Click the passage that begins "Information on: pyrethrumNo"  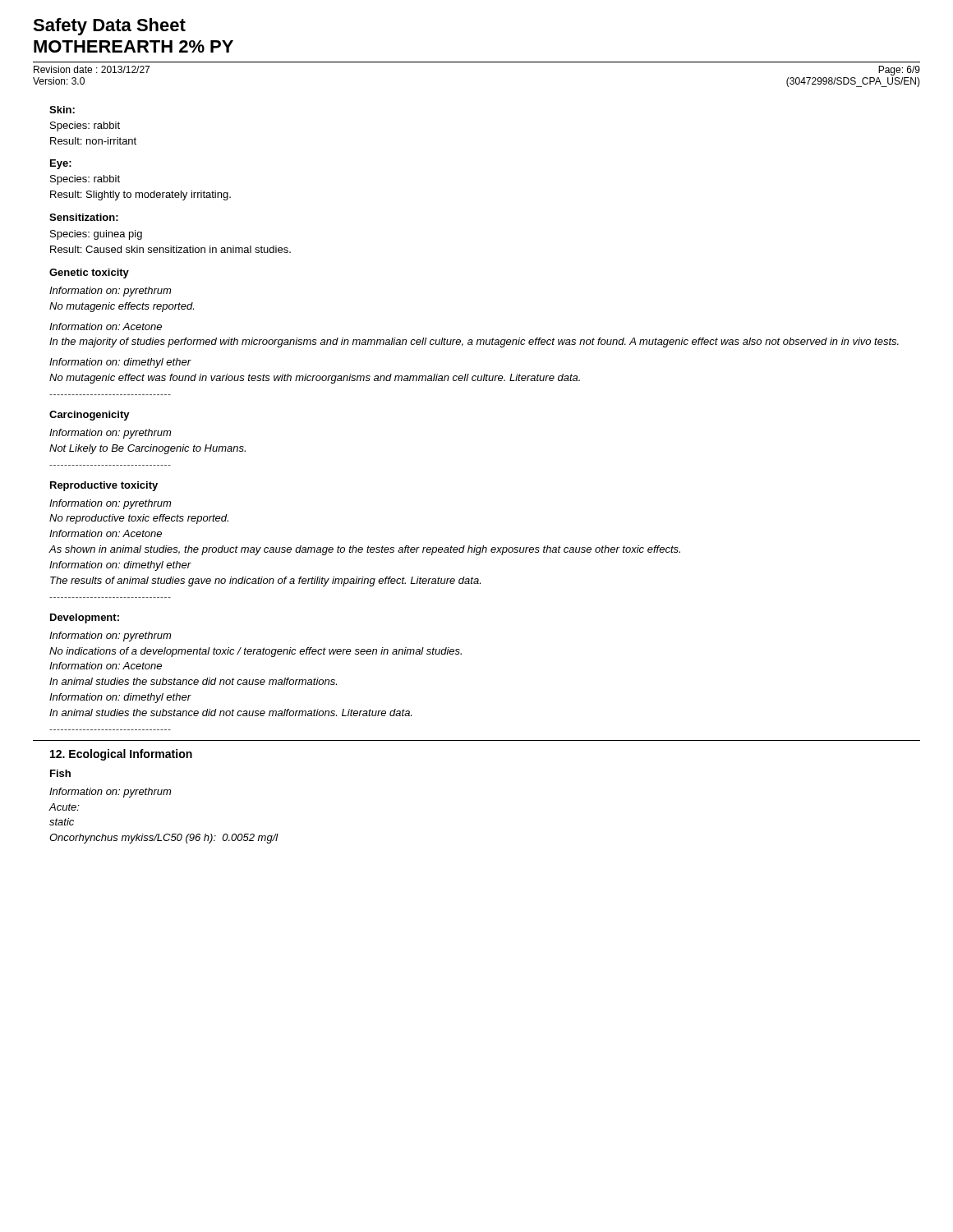point(122,298)
